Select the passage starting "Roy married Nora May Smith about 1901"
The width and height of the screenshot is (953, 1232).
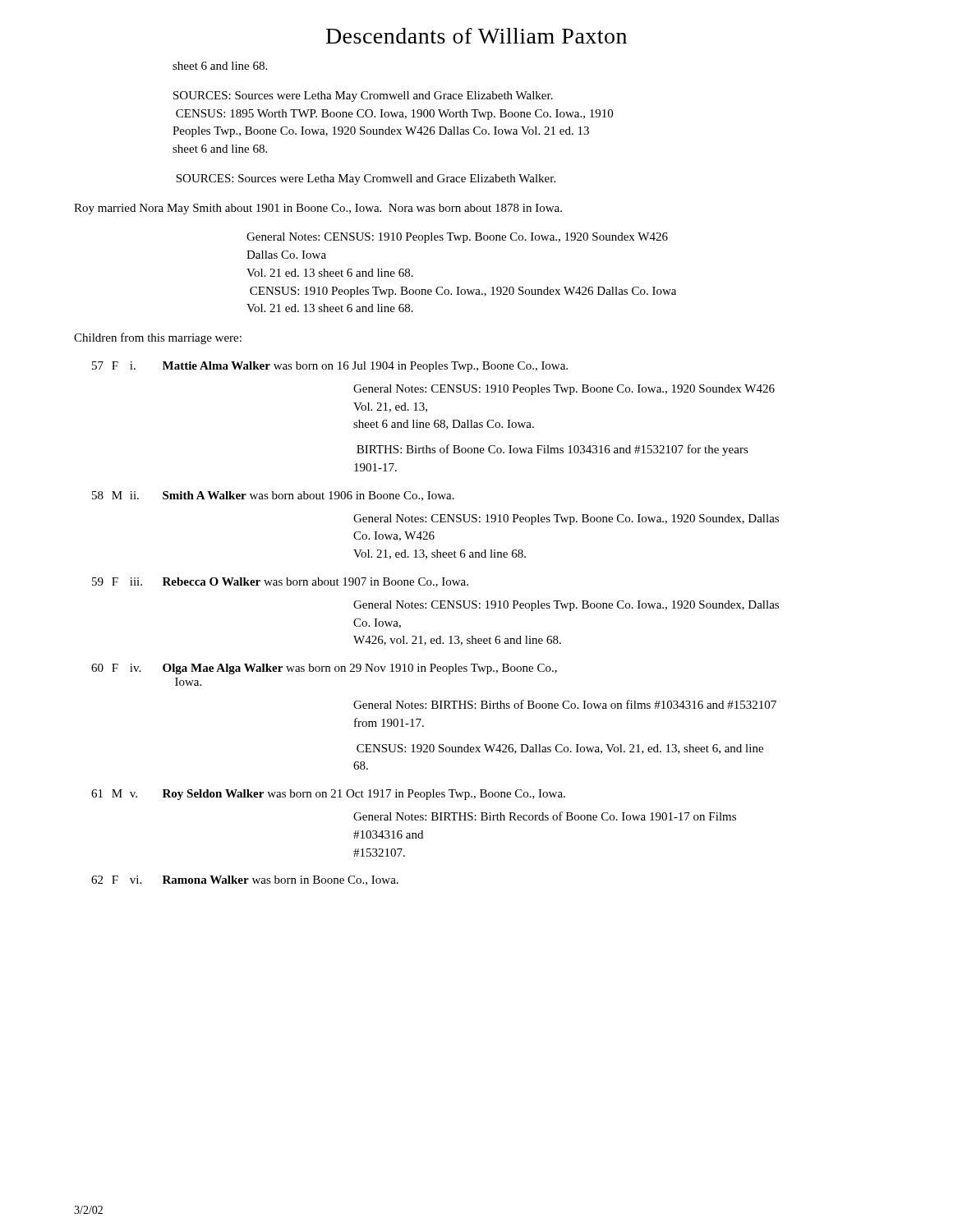pos(318,207)
